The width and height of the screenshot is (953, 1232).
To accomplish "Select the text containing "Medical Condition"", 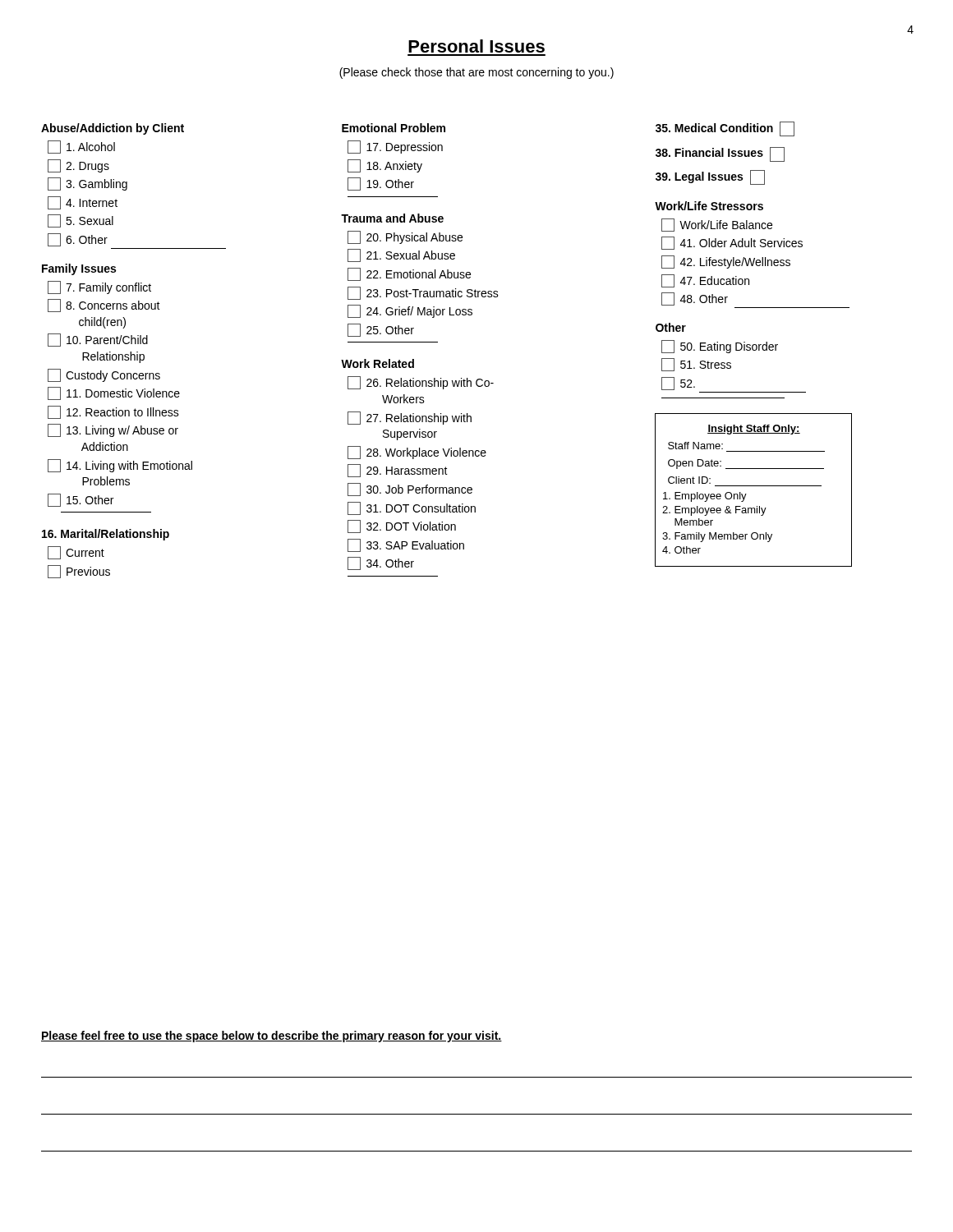I will (725, 129).
